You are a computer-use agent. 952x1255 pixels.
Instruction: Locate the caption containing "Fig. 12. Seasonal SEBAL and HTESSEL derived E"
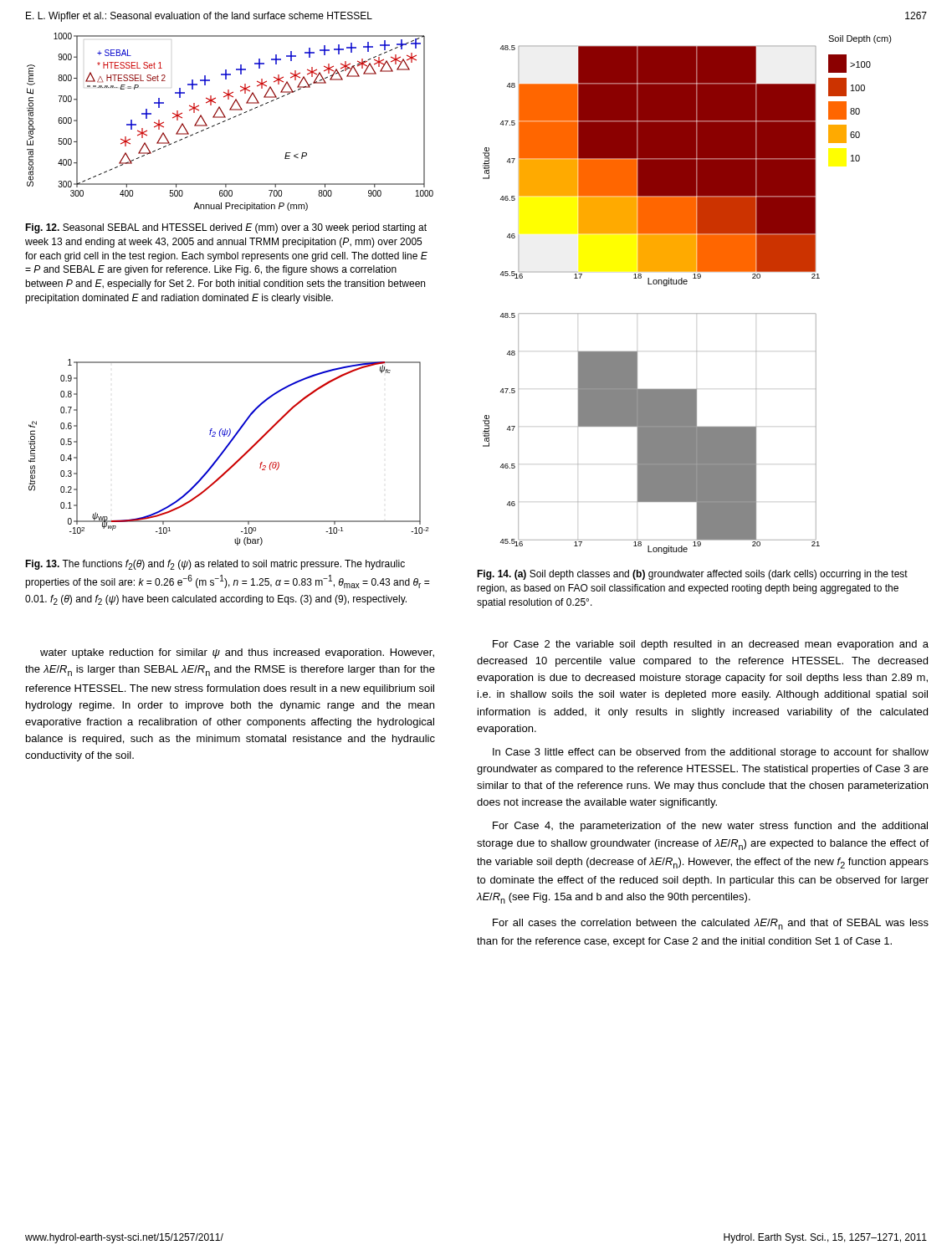pos(226,263)
